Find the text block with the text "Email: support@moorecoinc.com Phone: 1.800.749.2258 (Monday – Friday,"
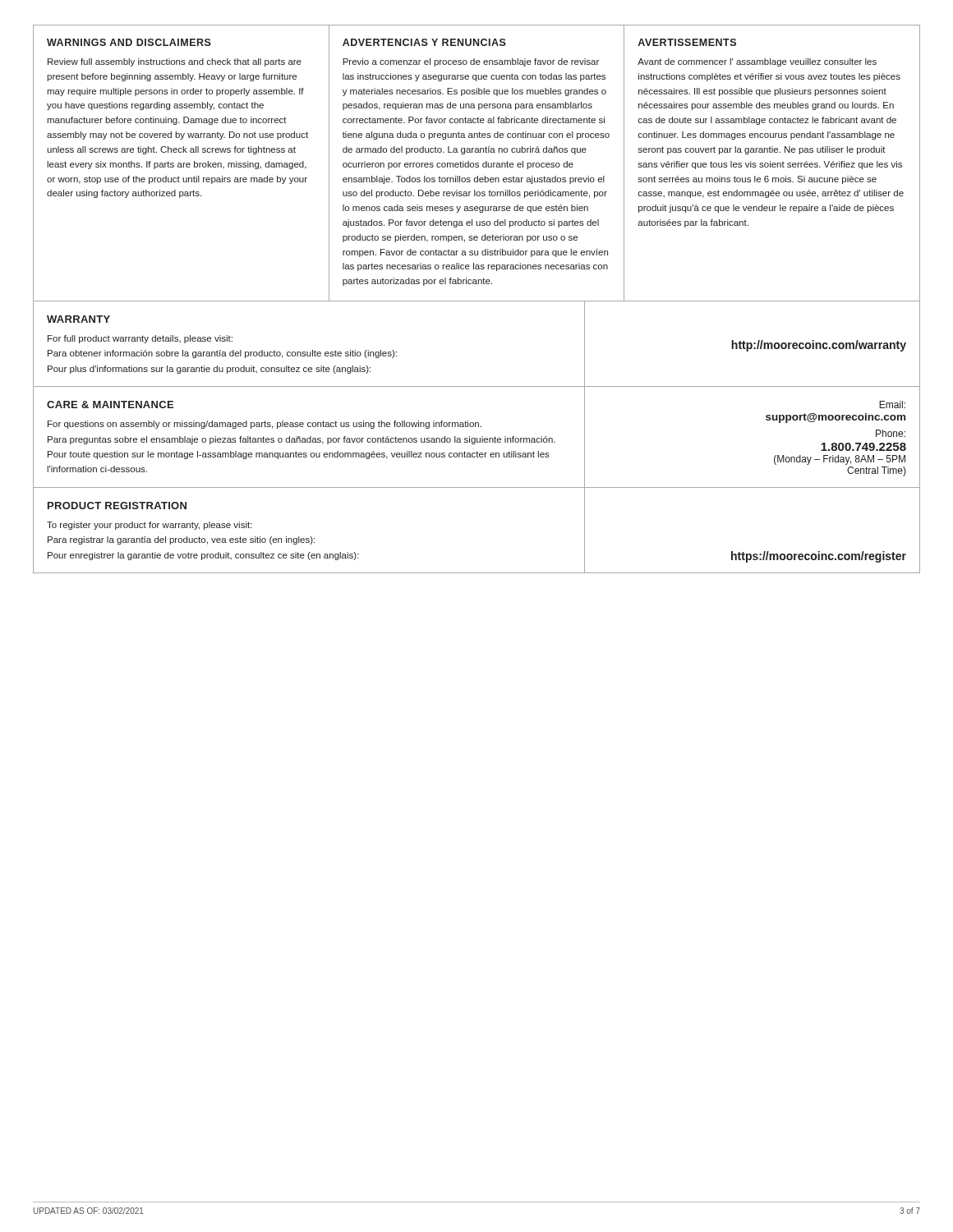This screenshot has width=953, height=1232. [x=836, y=438]
